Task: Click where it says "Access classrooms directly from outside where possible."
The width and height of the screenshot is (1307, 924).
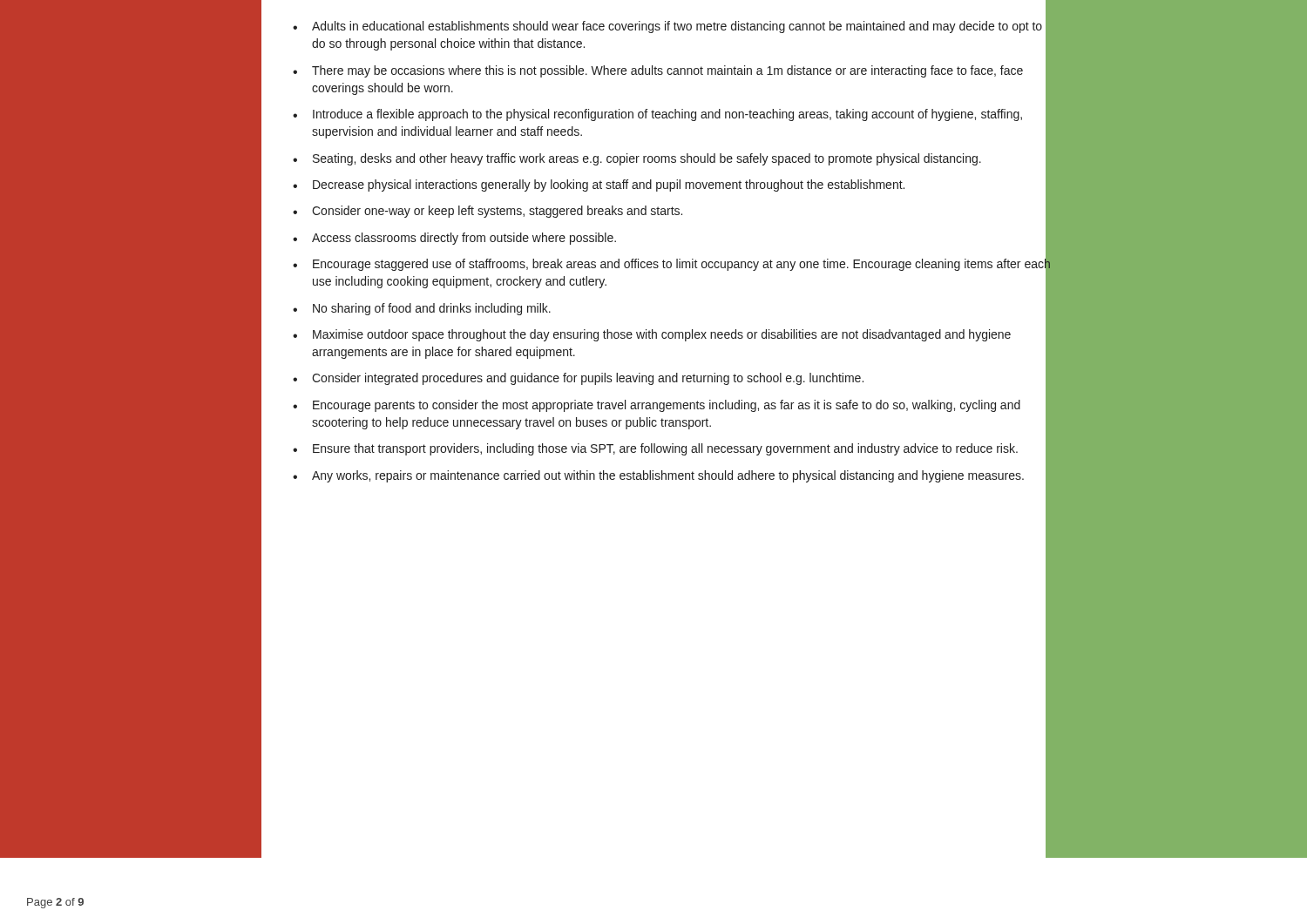Action: (x=465, y=237)
